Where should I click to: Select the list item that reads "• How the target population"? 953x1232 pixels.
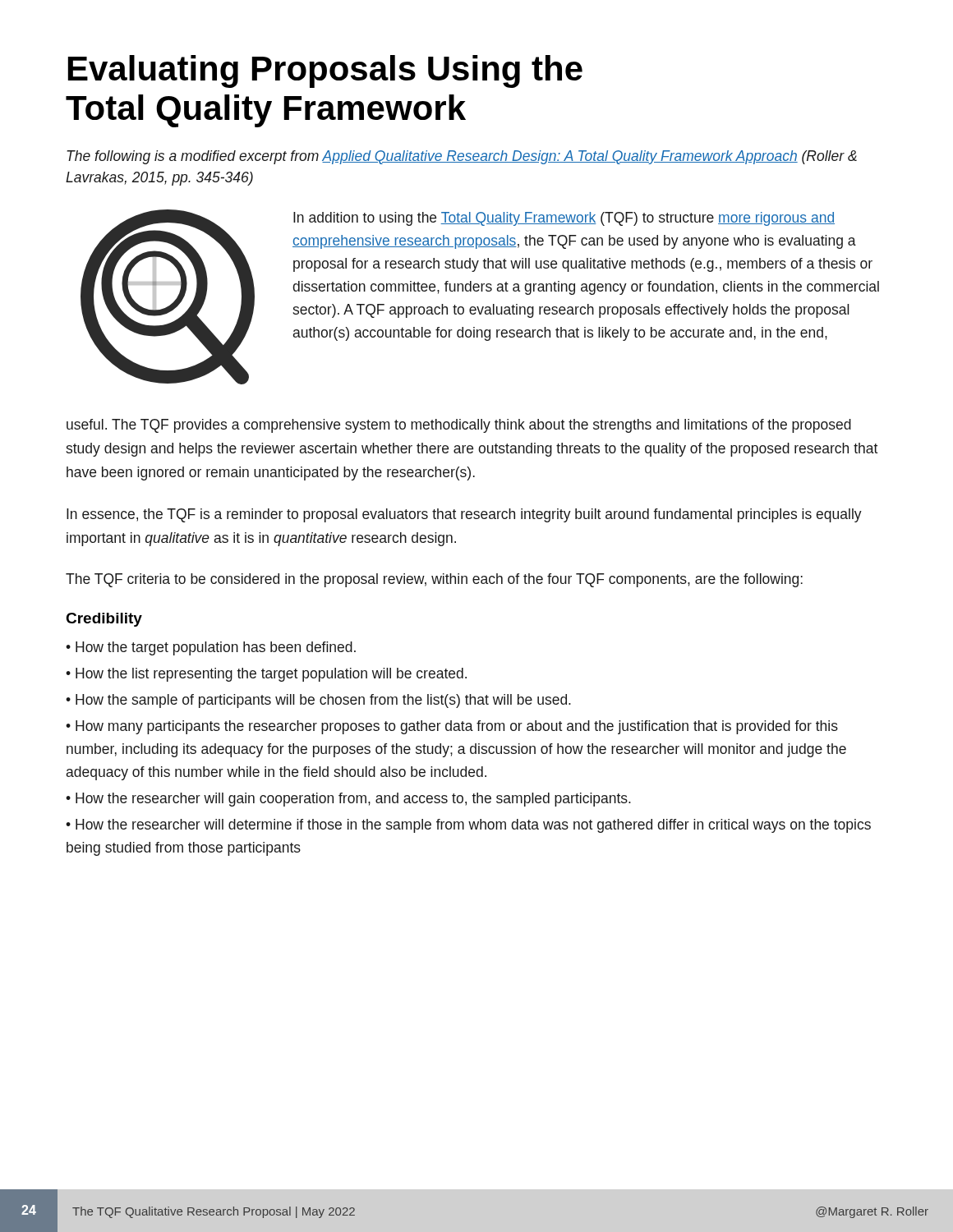[x=211, y=647]
